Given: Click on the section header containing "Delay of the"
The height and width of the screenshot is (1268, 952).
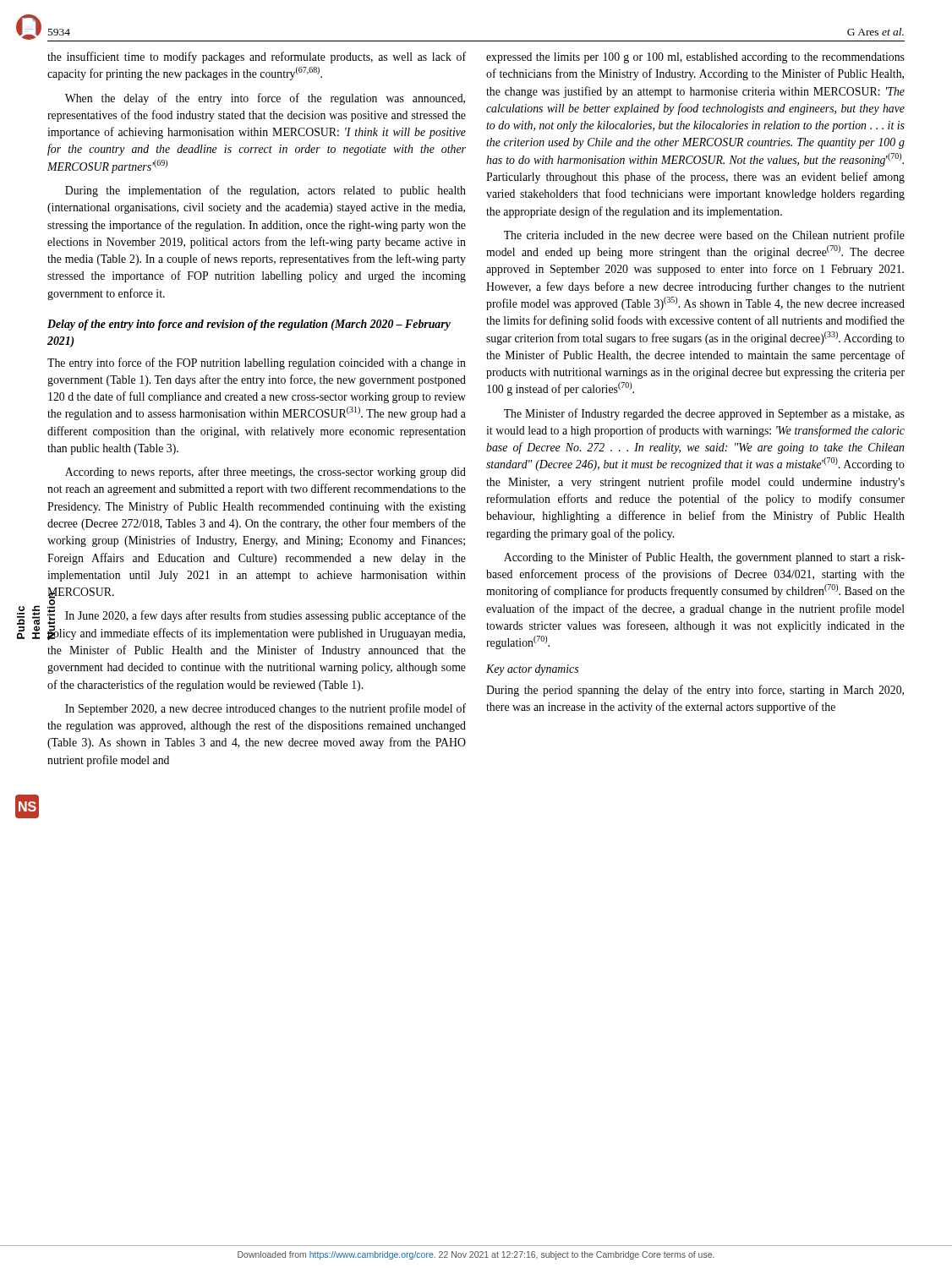Looking at the screenshot, I should click(x=249, y=333).
